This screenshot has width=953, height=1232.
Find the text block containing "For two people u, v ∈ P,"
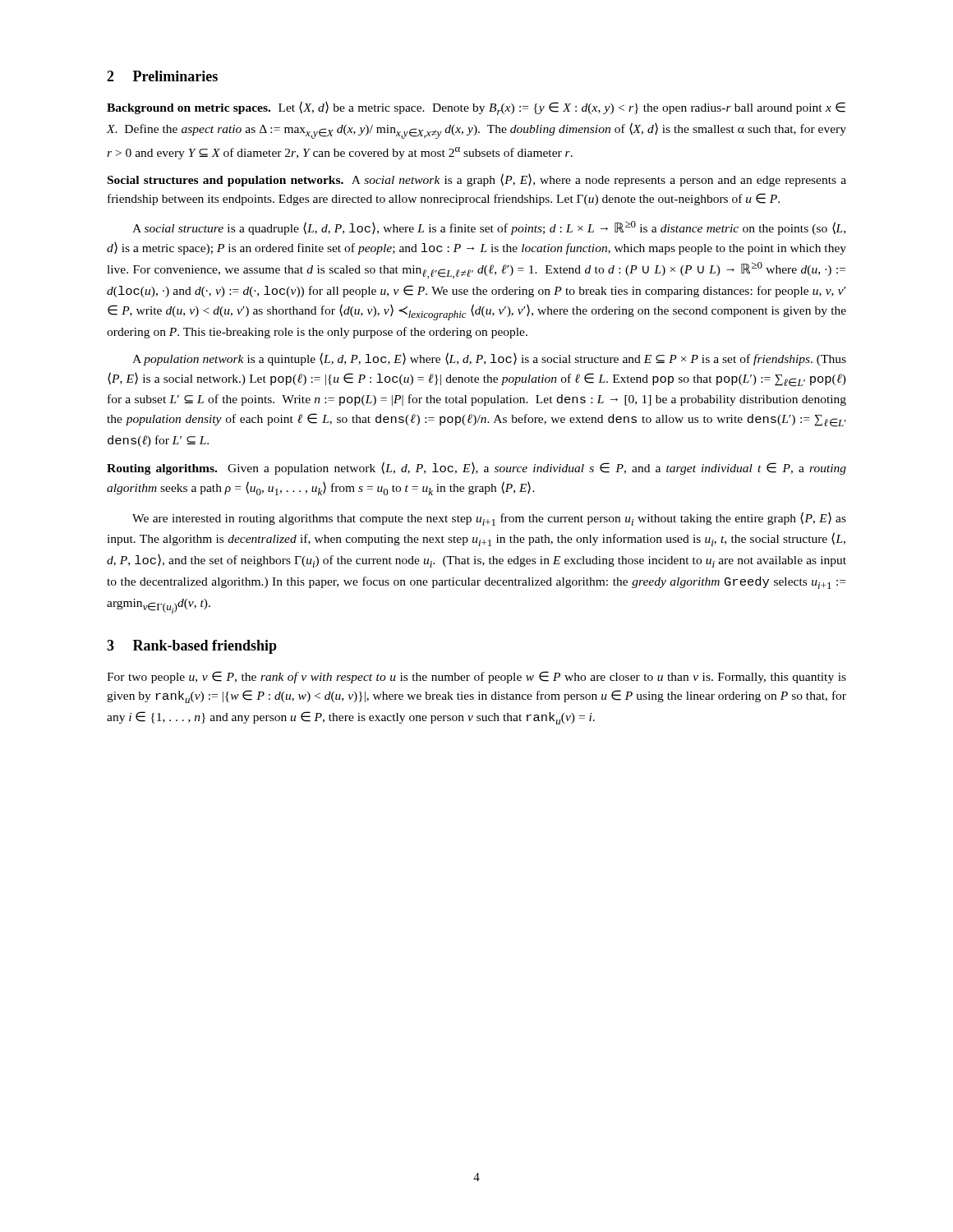point(476,698)
